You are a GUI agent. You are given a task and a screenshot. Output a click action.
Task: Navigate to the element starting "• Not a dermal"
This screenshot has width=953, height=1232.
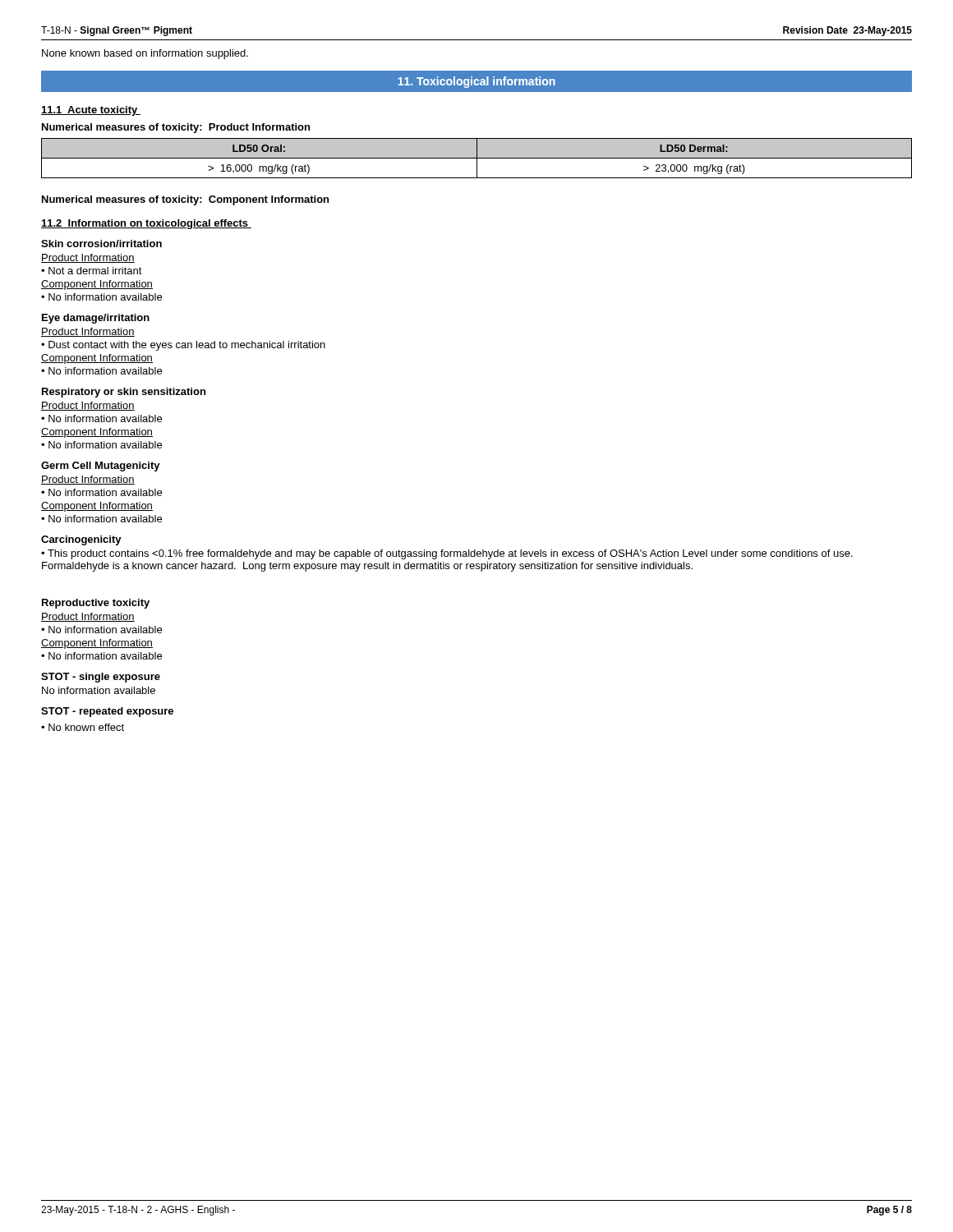click(x=91, y=271)
